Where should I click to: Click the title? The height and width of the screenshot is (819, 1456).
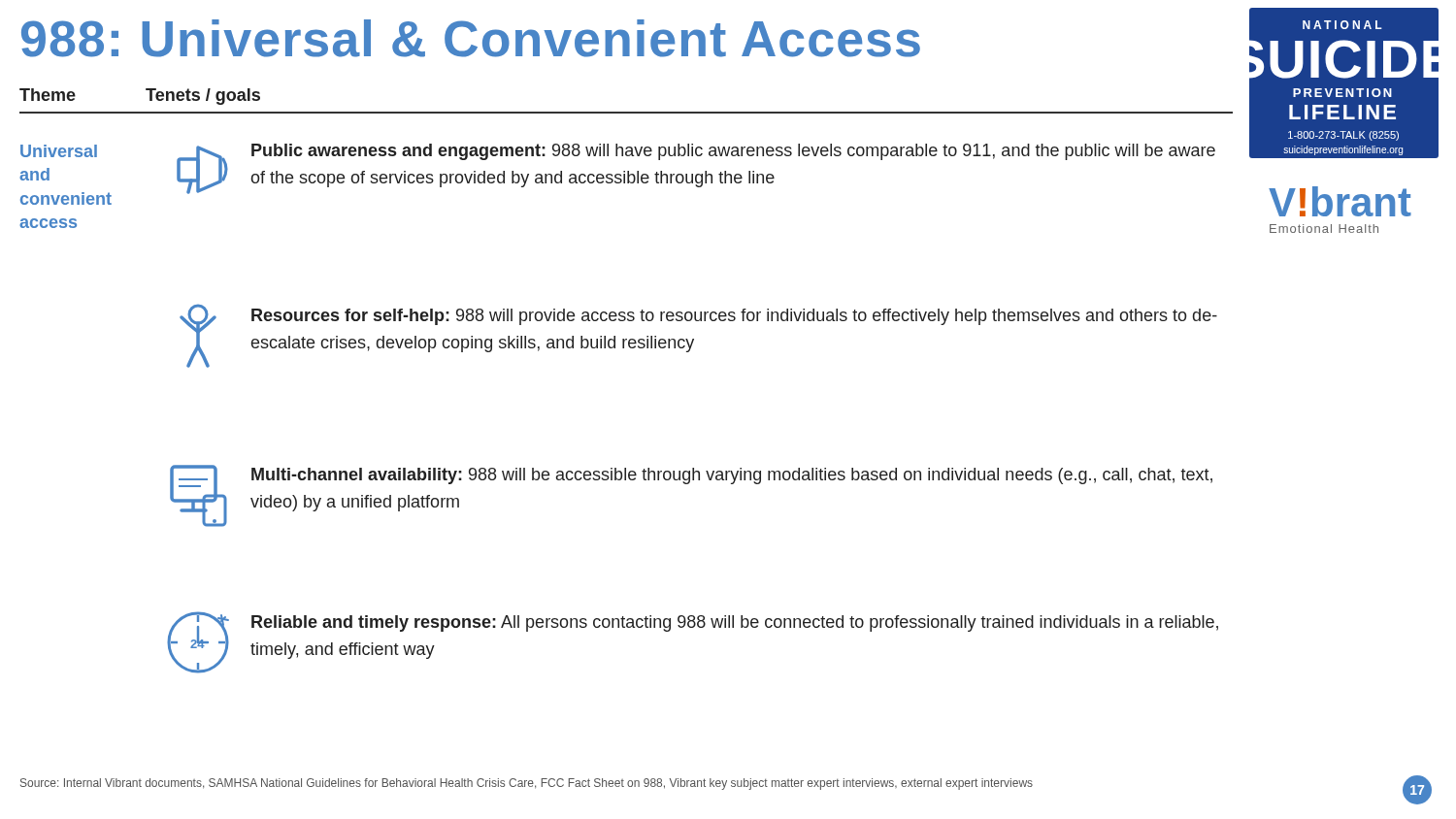tap(471, 39)
